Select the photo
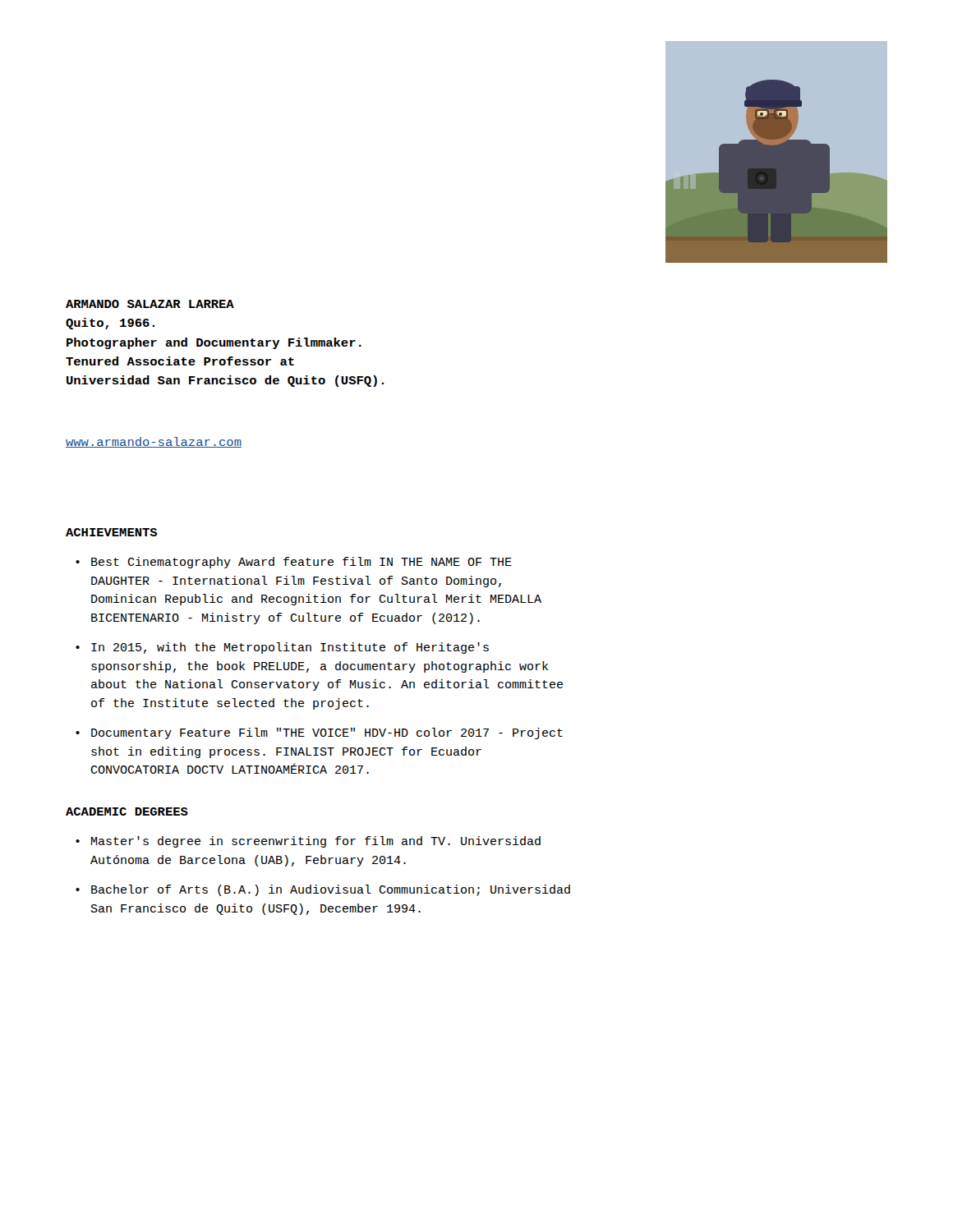 point(776,152)
